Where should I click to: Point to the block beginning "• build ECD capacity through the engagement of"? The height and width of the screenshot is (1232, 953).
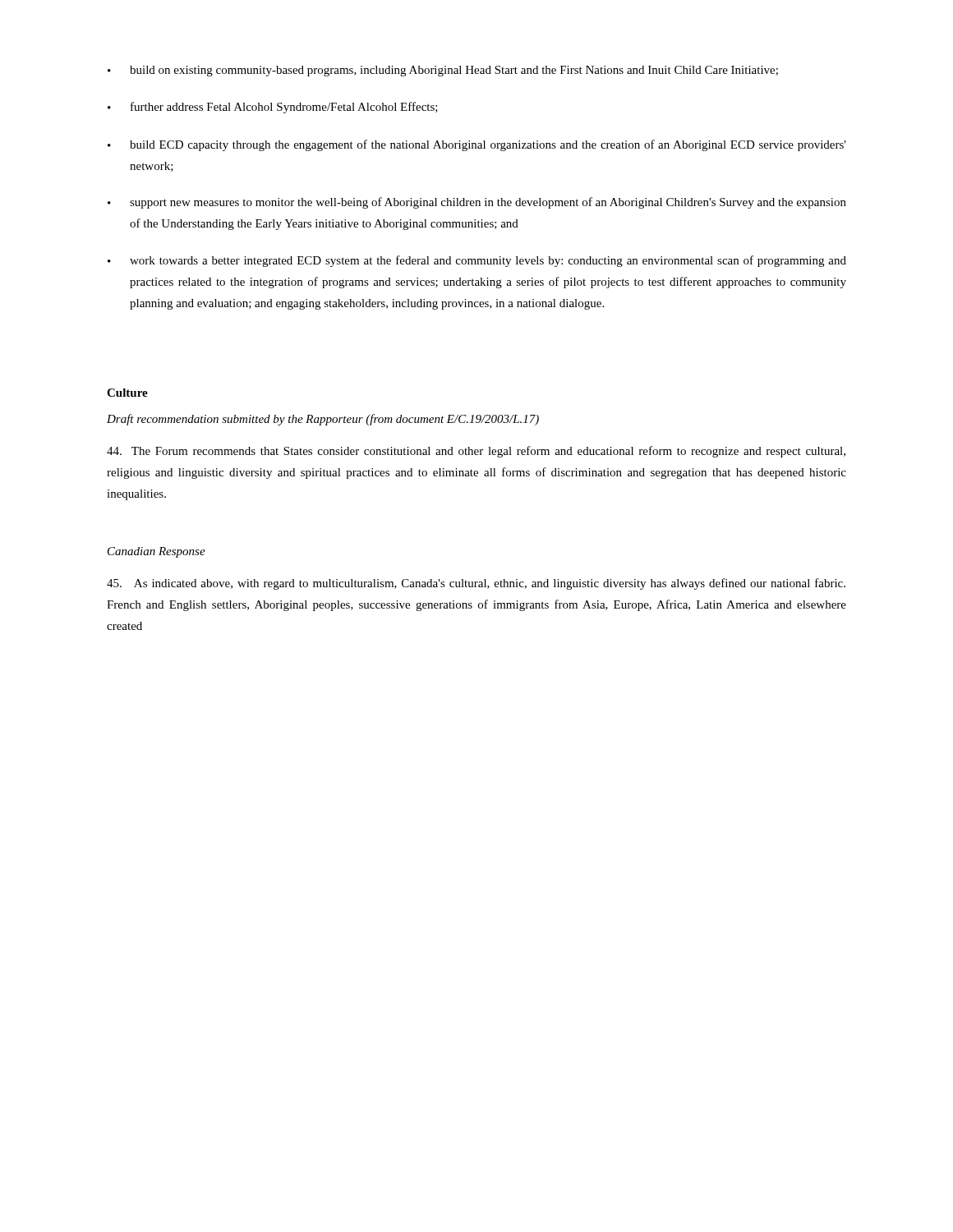(476, 155)
